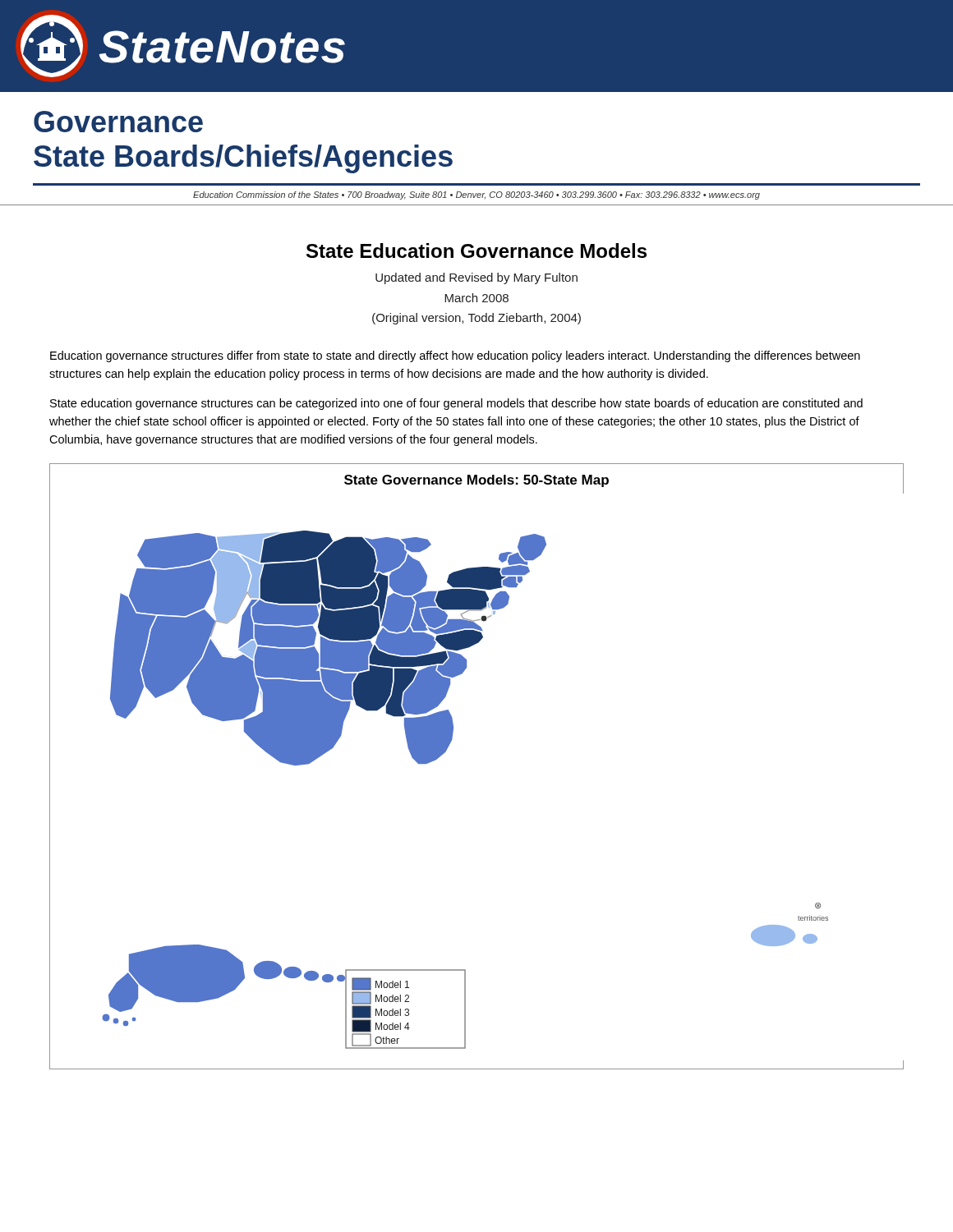The width and height of the screenshot is (953, 1232).
Task: Click on the text block containing "Education governance structures differ from state"
Action: tap(455, 365)
